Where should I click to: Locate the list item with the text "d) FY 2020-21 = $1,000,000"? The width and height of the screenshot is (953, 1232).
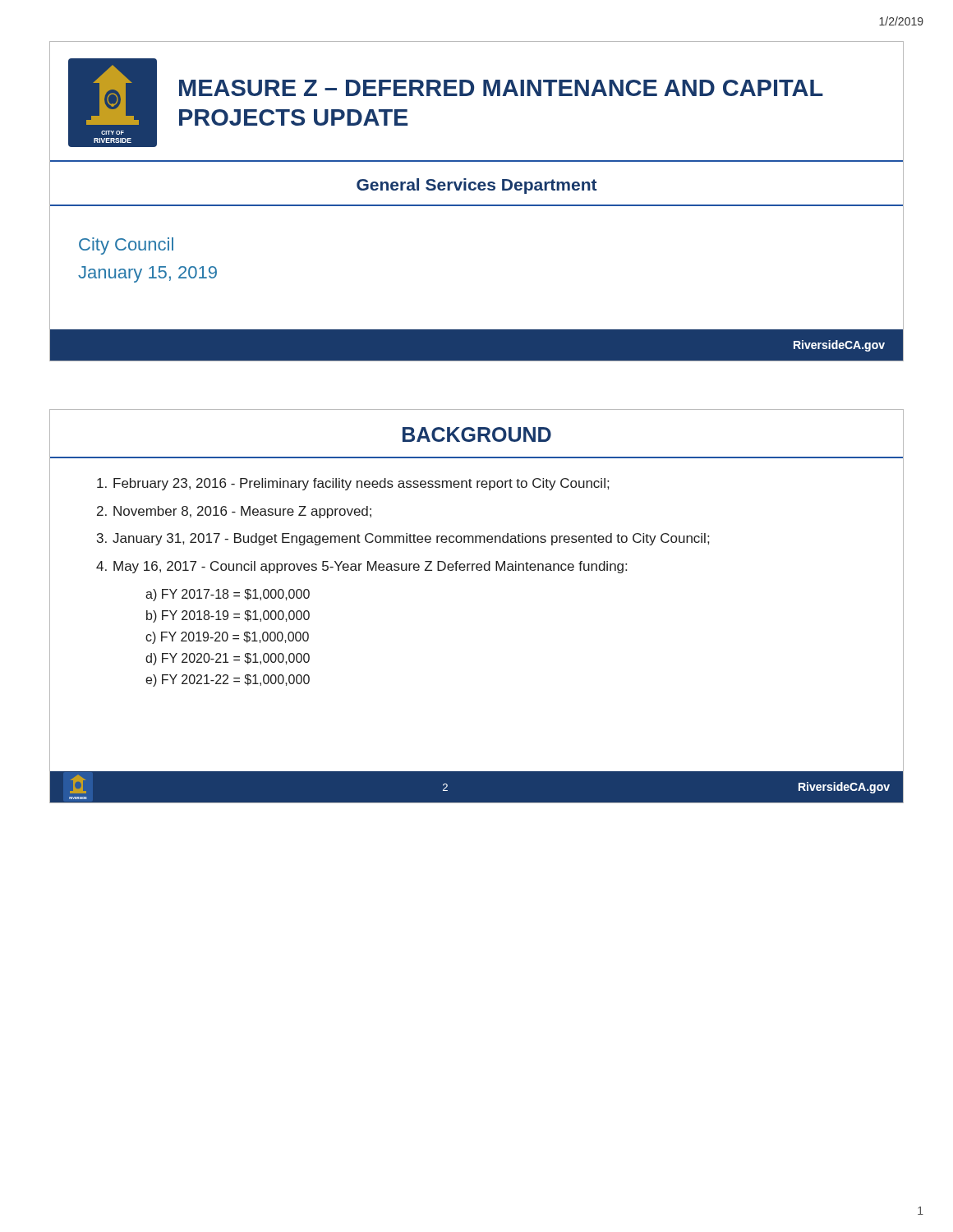(228, 658)
